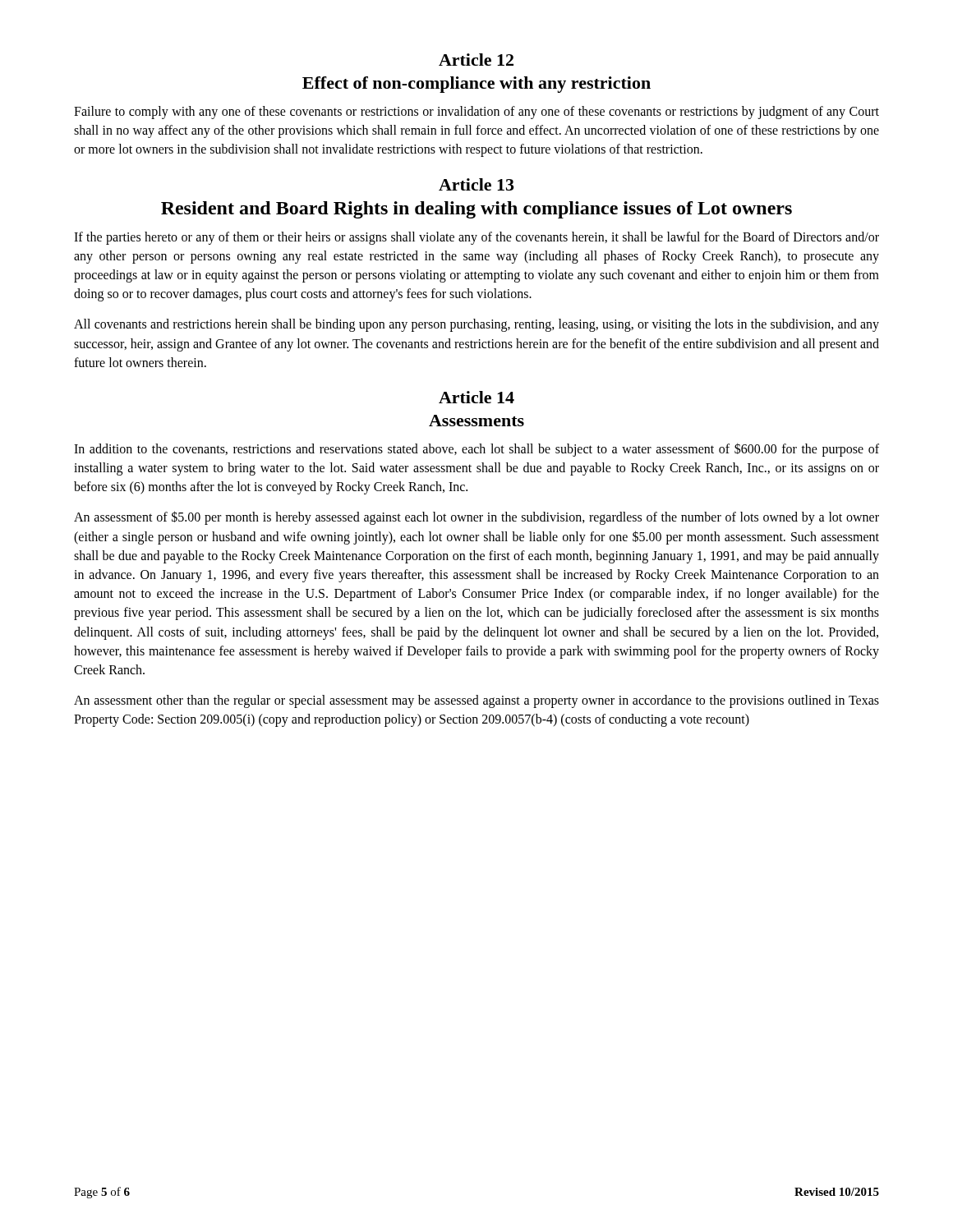Image resolution: width=953 pixels, height=1232 pixels.
Task: Point to the block beginning "An assessment other than the regular or"
Action: point(476,710)
